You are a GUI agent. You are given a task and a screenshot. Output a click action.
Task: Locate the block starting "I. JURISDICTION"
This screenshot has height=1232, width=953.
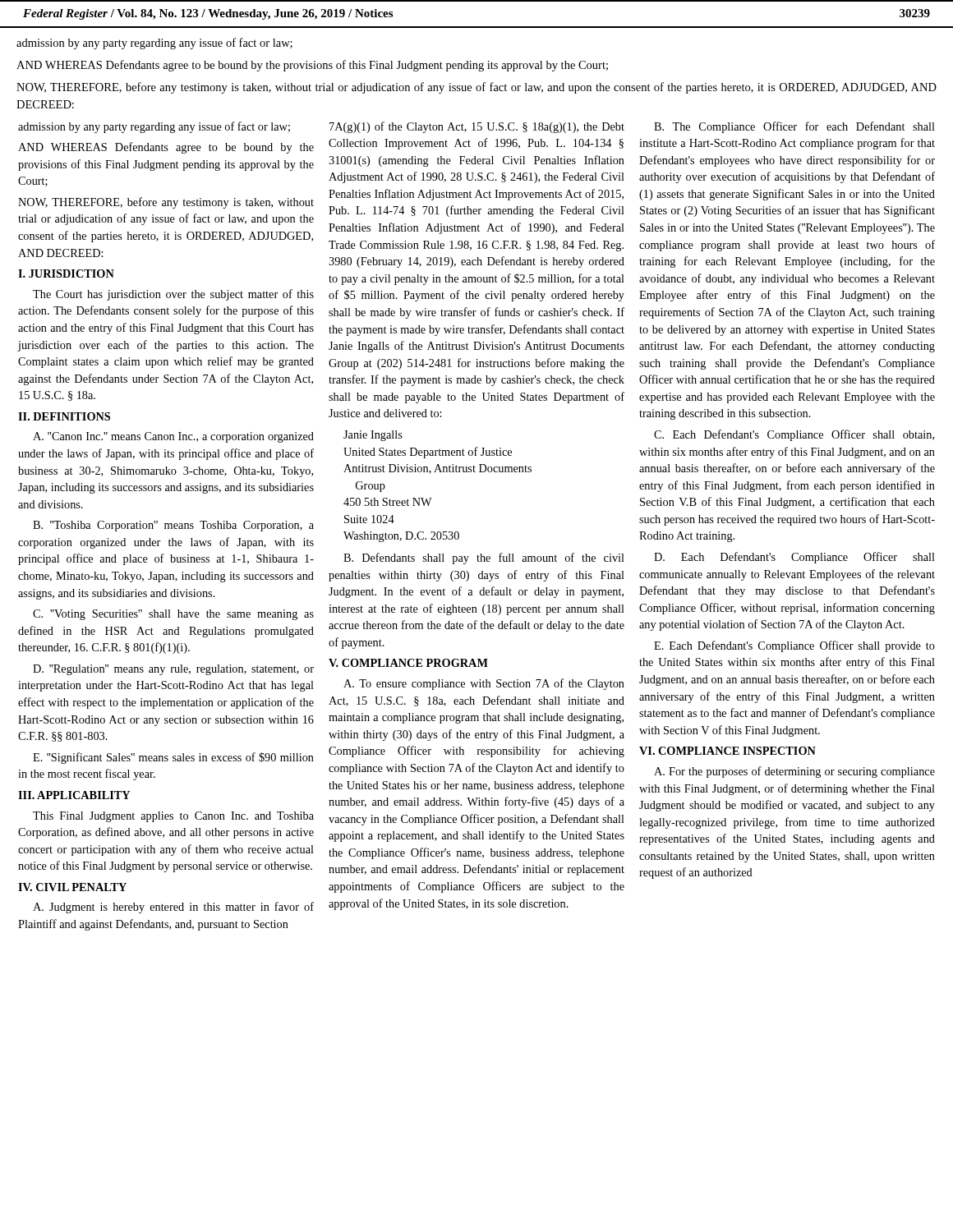click(66, 274)
